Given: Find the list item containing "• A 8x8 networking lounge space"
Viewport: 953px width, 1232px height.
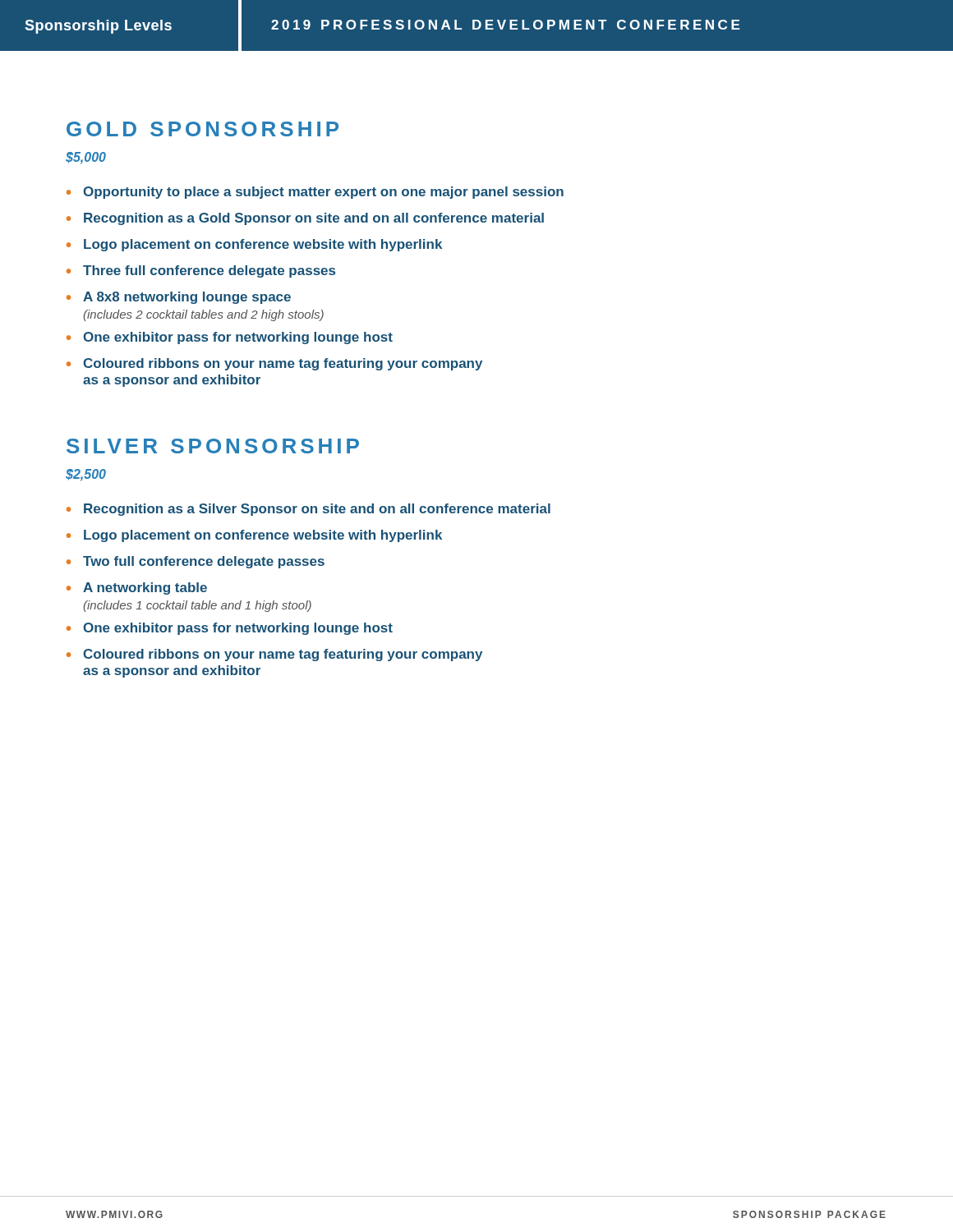Looking at the screenshot, I should pos(179,298).
